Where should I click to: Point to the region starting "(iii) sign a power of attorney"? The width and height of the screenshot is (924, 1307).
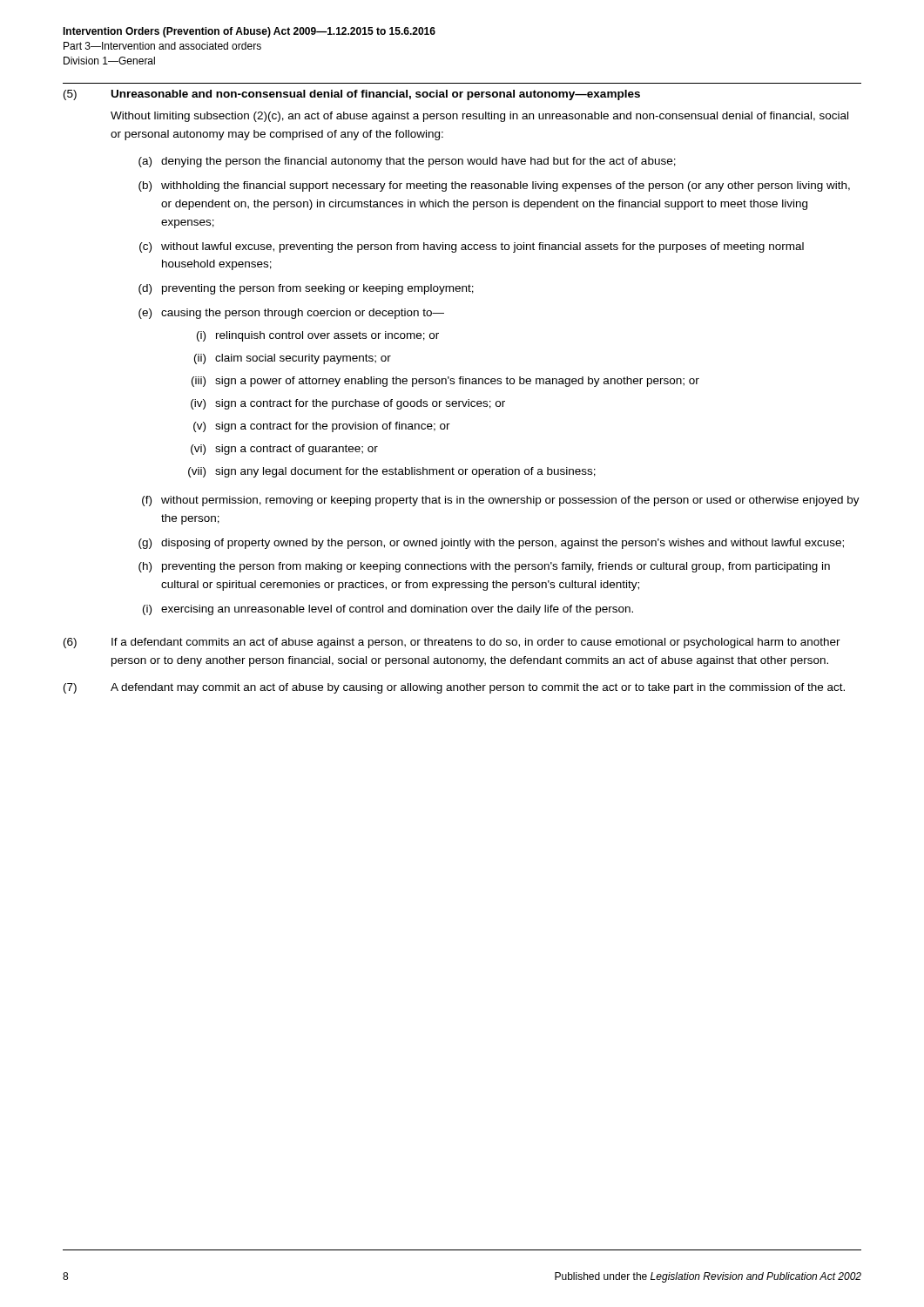pyautogui.click(x=511, y=381)
